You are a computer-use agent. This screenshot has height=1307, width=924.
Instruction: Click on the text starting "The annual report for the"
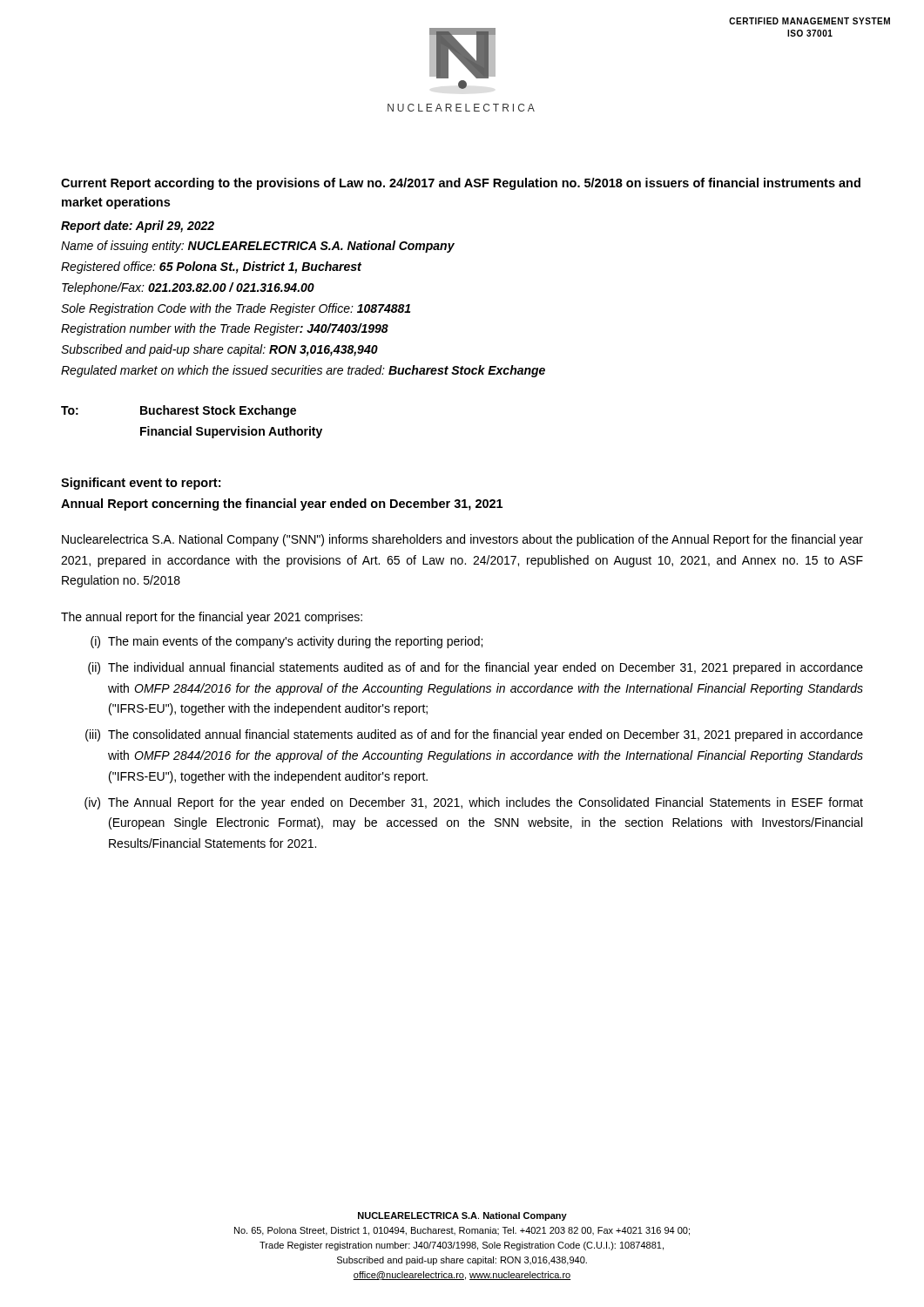212,617
